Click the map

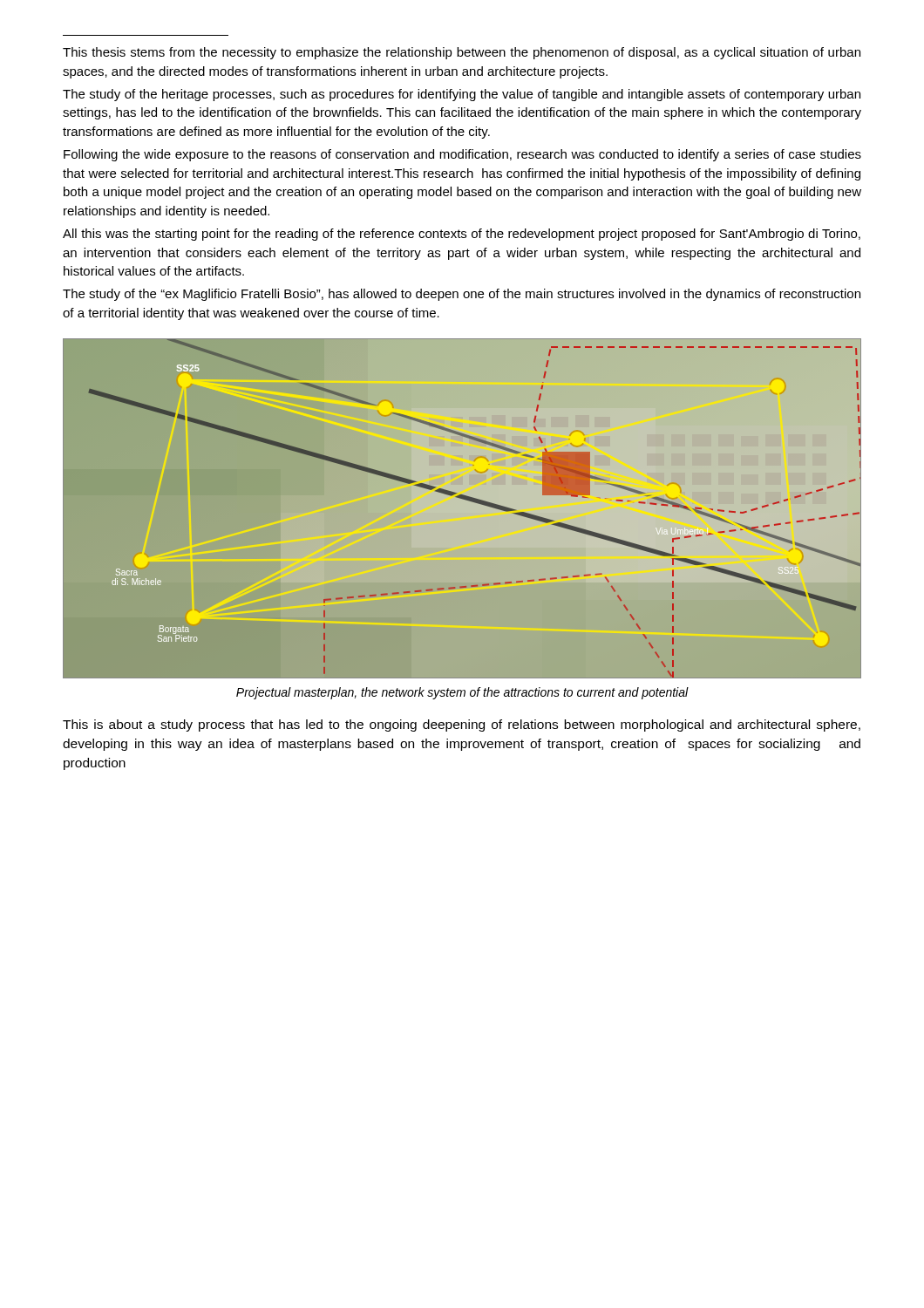click(462, 508)
